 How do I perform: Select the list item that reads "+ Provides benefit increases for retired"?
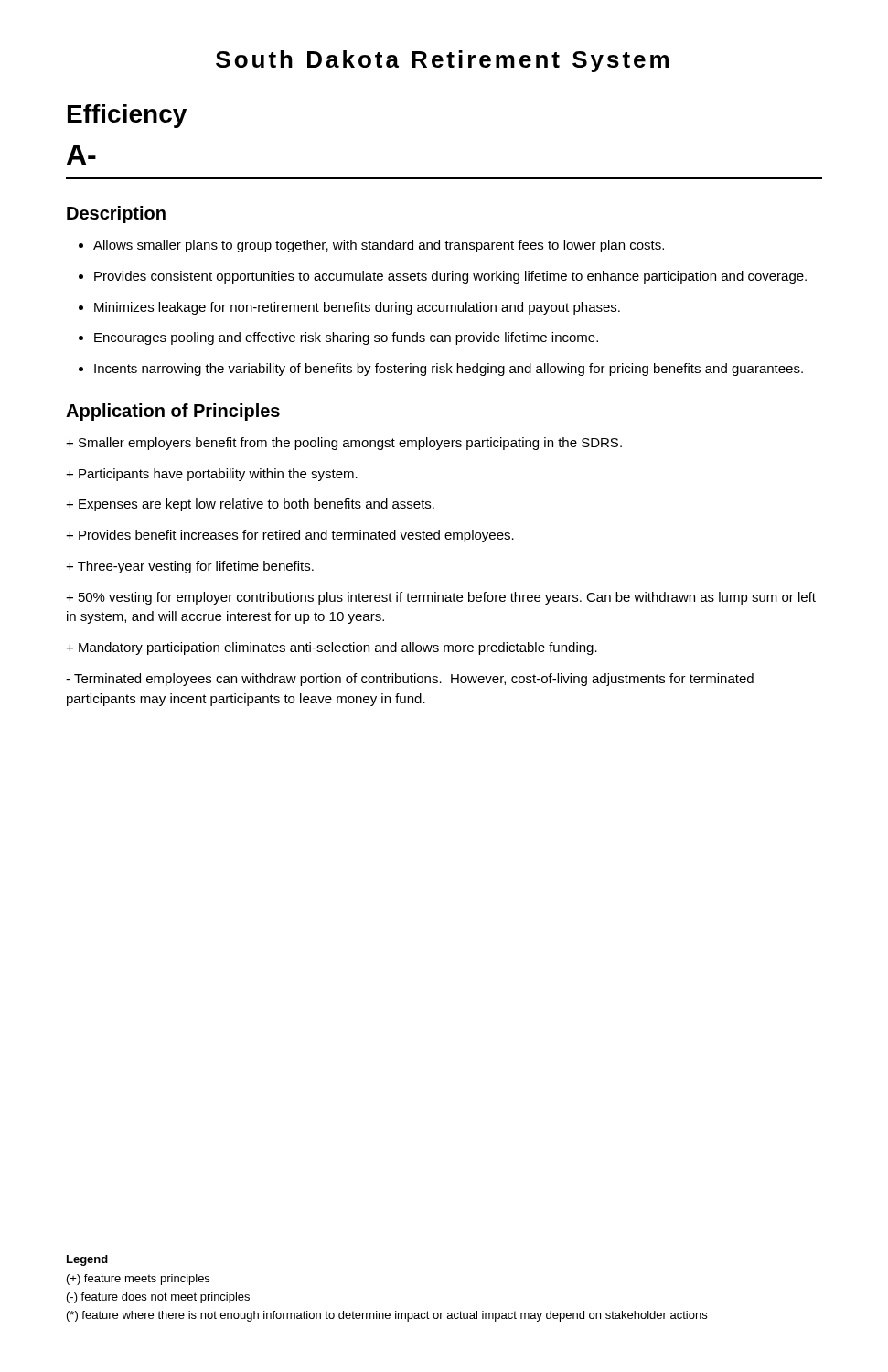click(290, 535)
